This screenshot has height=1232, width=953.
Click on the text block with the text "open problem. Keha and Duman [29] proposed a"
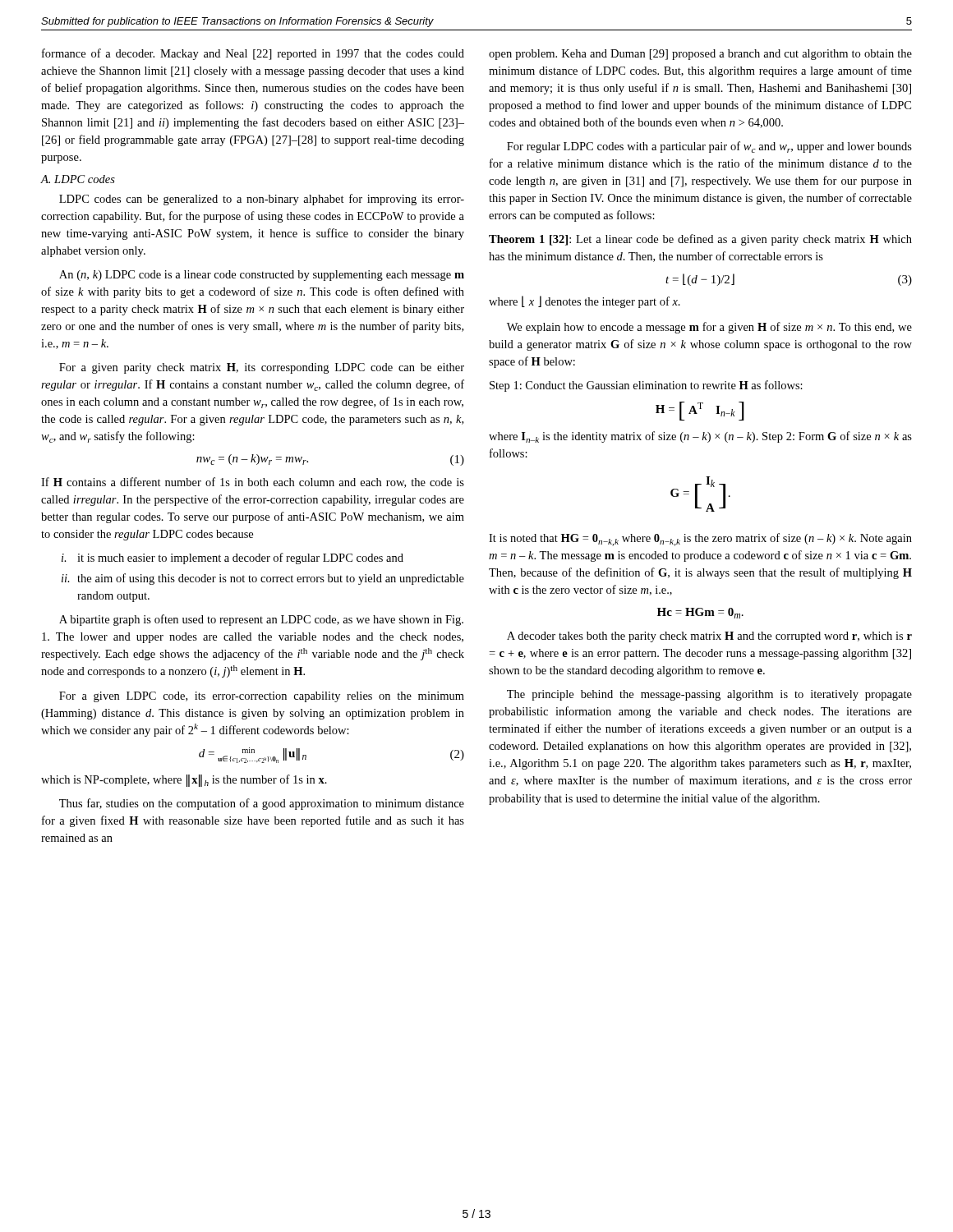coord(700,88)
